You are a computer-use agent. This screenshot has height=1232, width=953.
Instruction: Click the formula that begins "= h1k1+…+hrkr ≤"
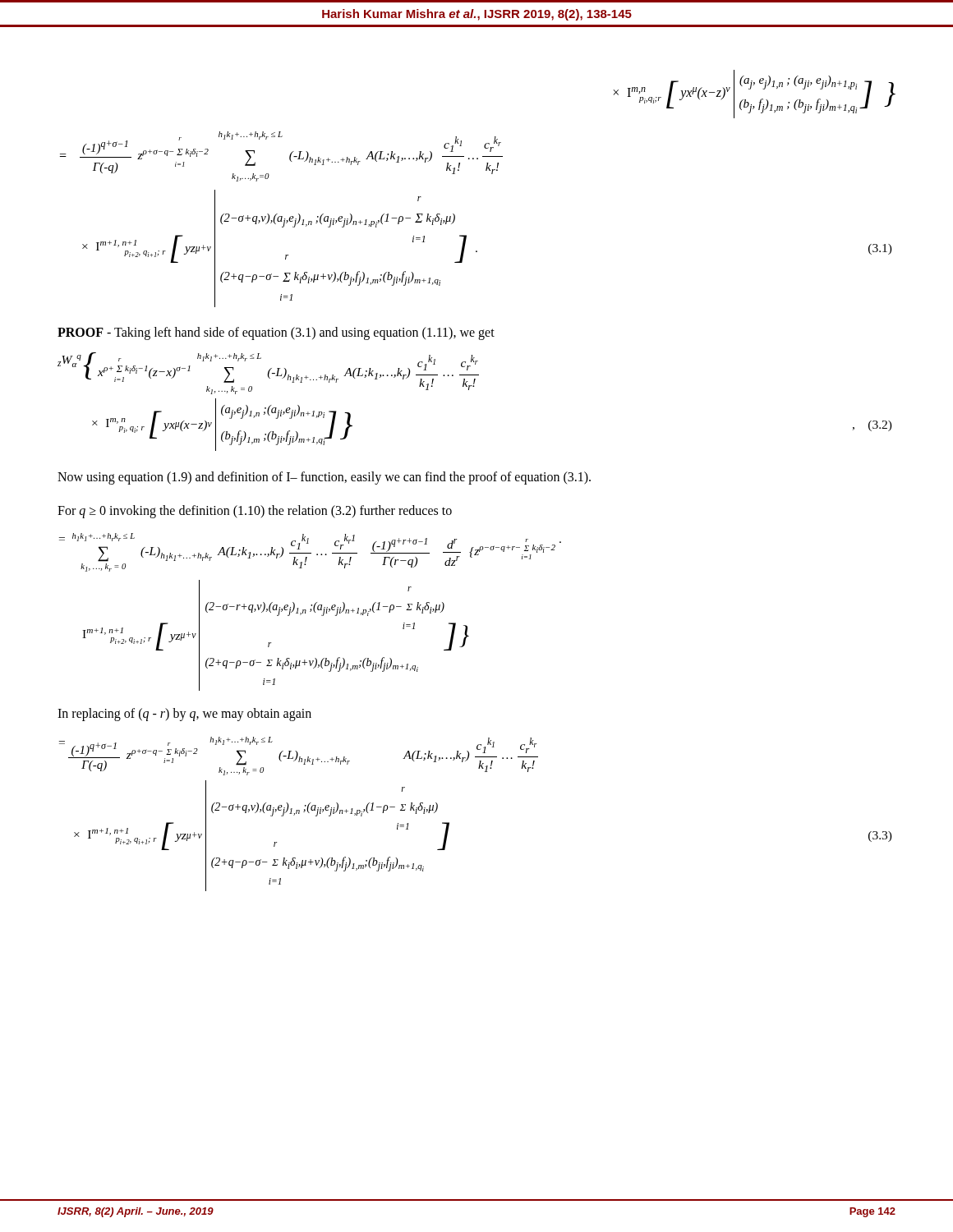click(476, 611)
